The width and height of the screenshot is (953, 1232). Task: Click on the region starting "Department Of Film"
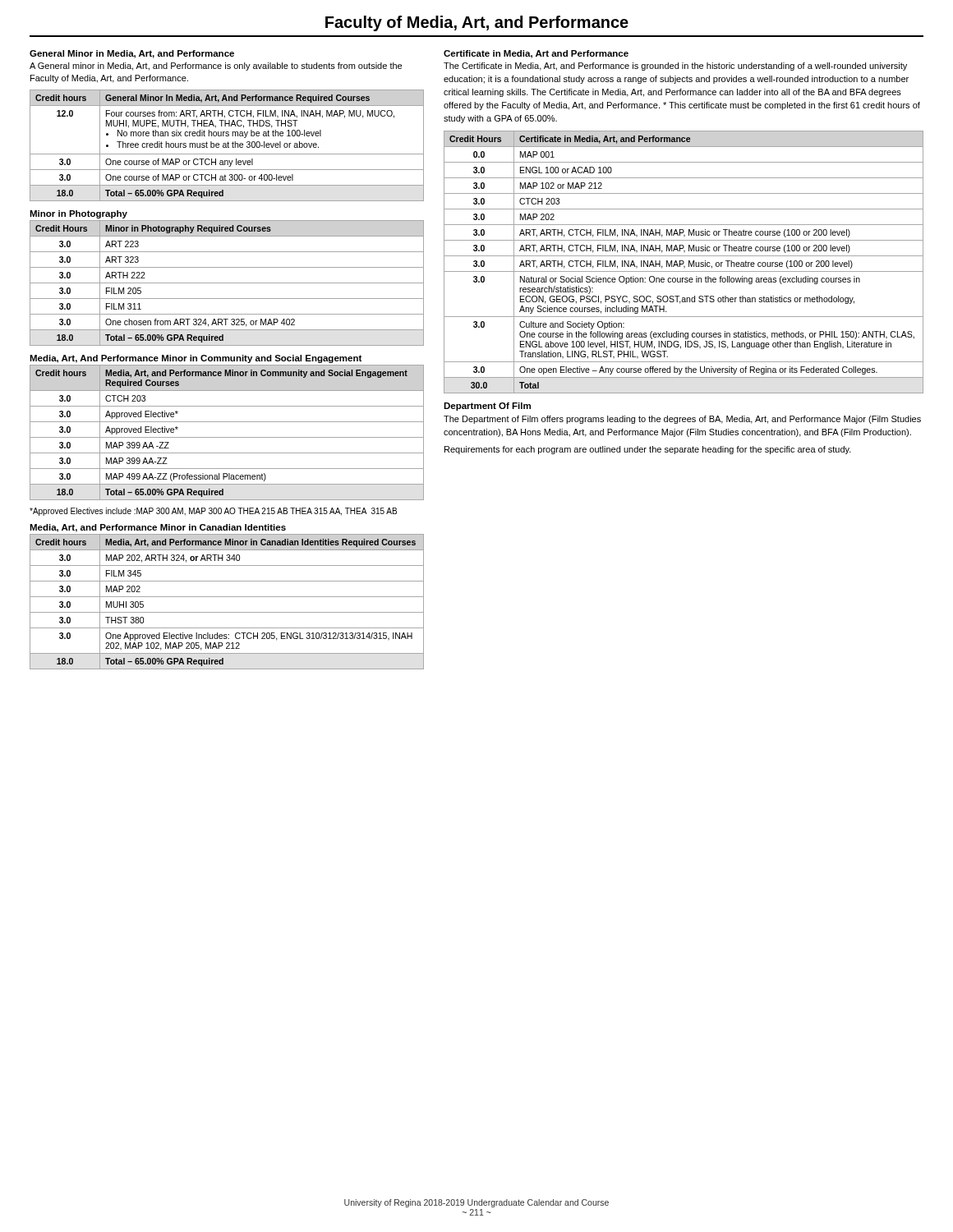487,405
